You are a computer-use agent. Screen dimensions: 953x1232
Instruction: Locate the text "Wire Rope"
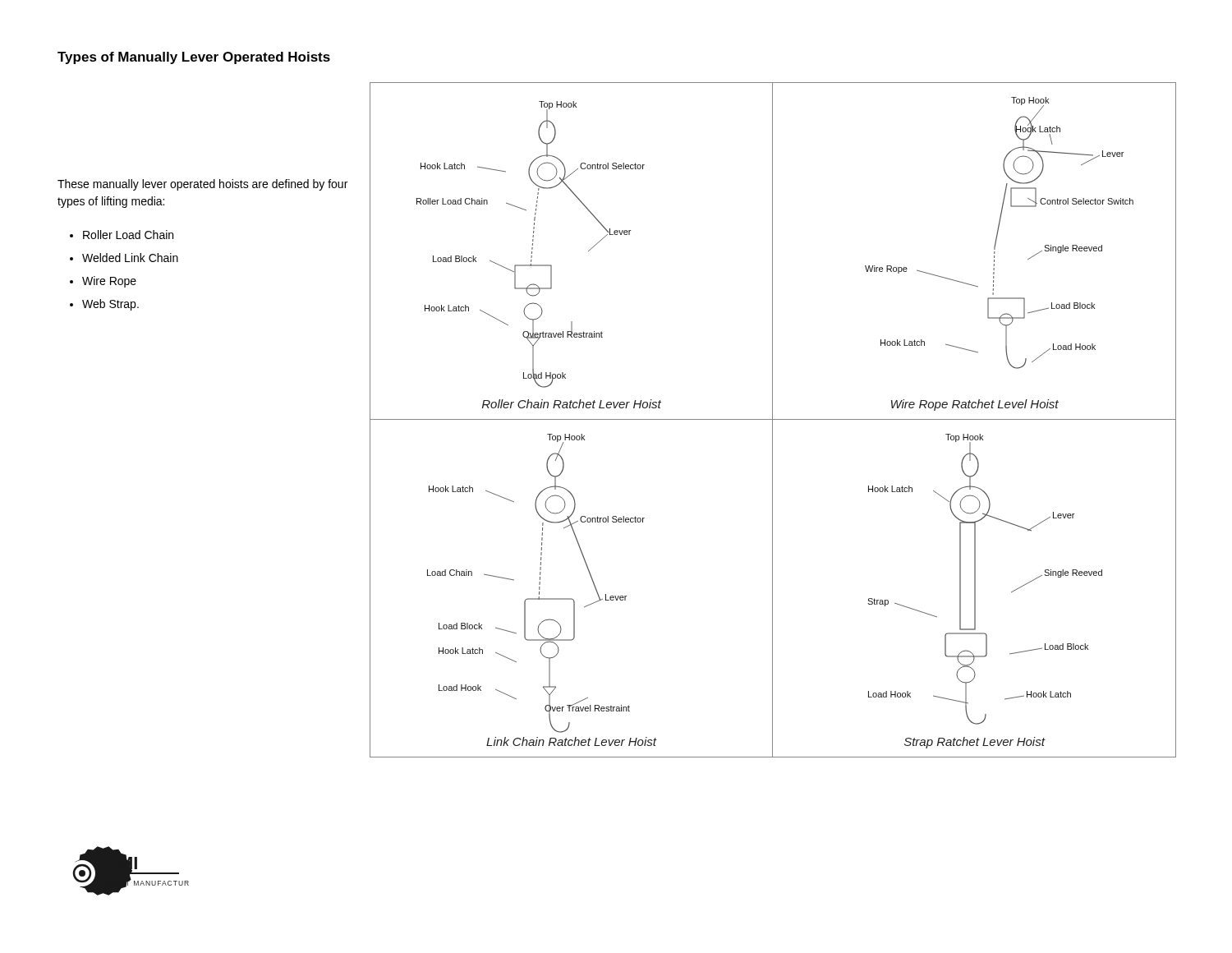pyautogui.click(x=109, y=281)
